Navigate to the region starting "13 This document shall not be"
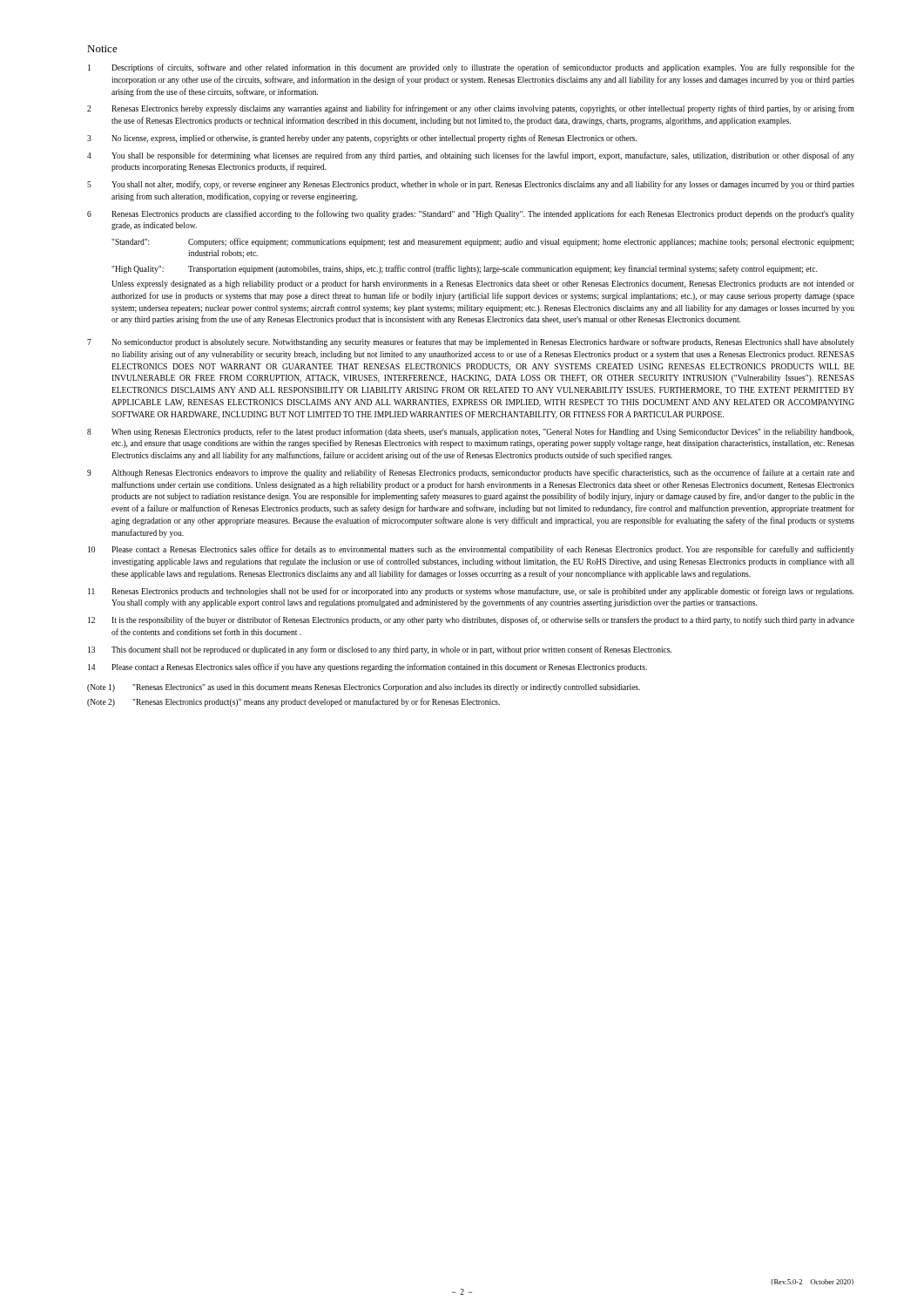Screen dimensions: 1307x924 tap(471, 651)
